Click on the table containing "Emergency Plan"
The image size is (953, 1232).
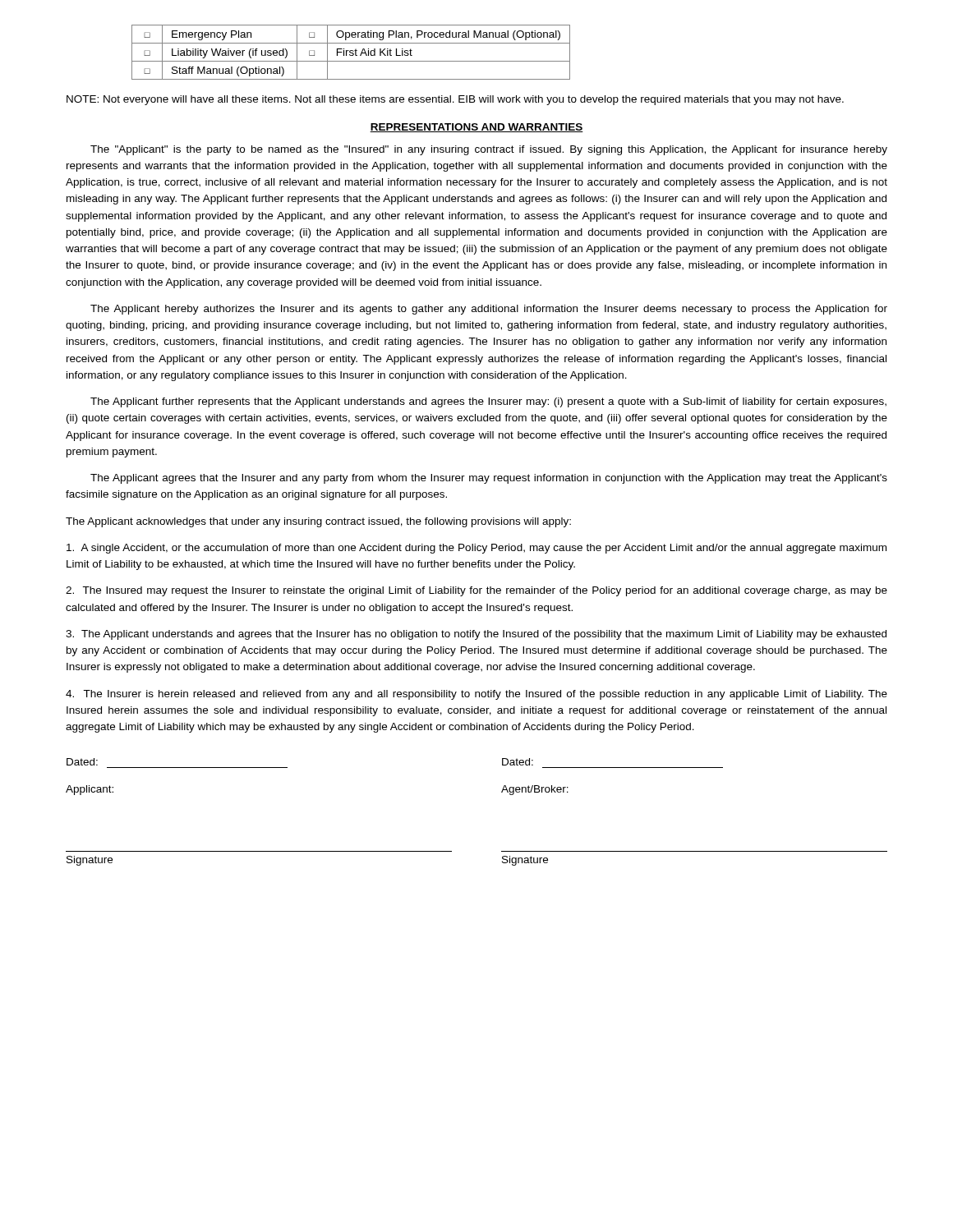coord(476,52)
